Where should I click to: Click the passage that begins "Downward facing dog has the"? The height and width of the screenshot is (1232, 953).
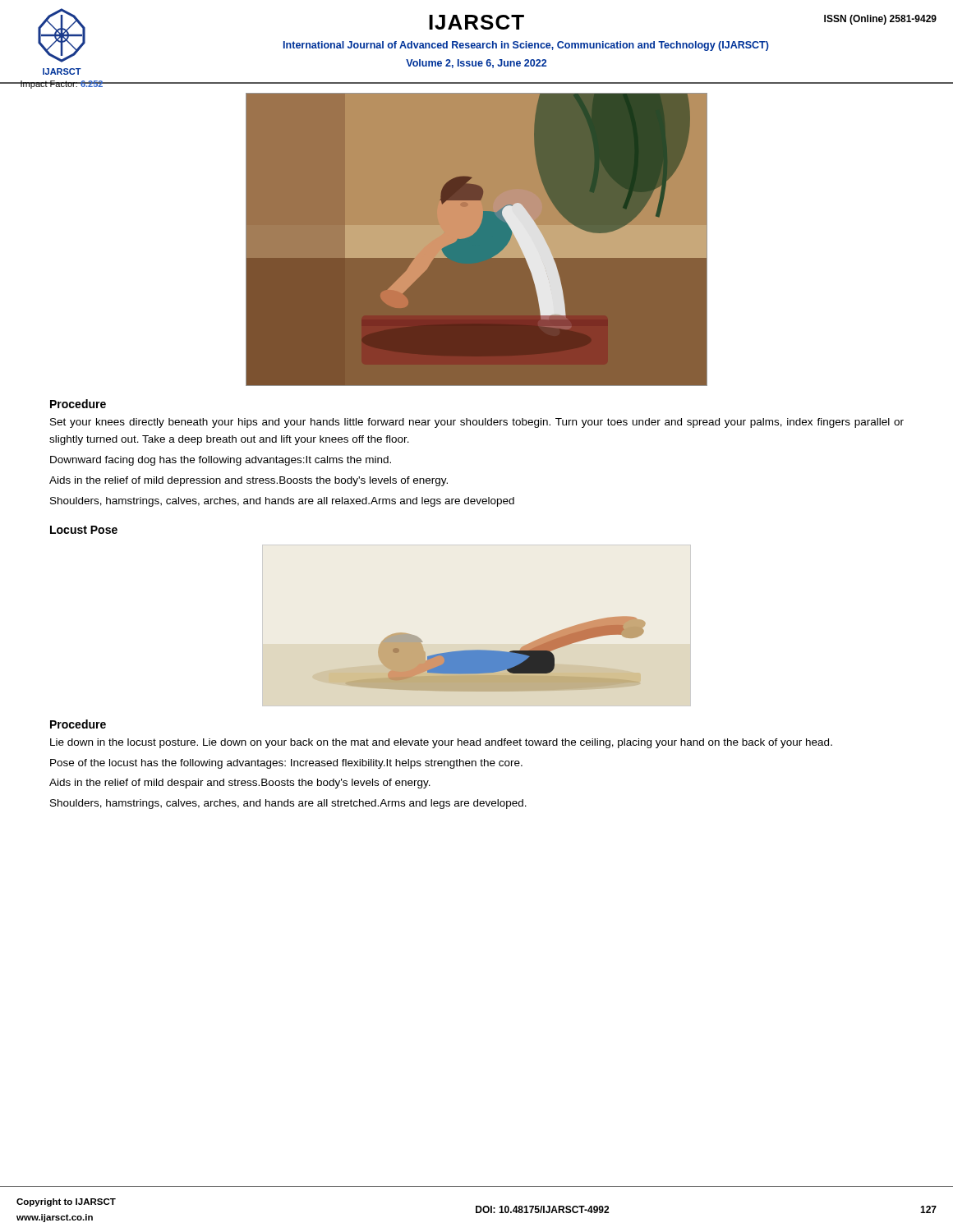(x=221, y=459)
